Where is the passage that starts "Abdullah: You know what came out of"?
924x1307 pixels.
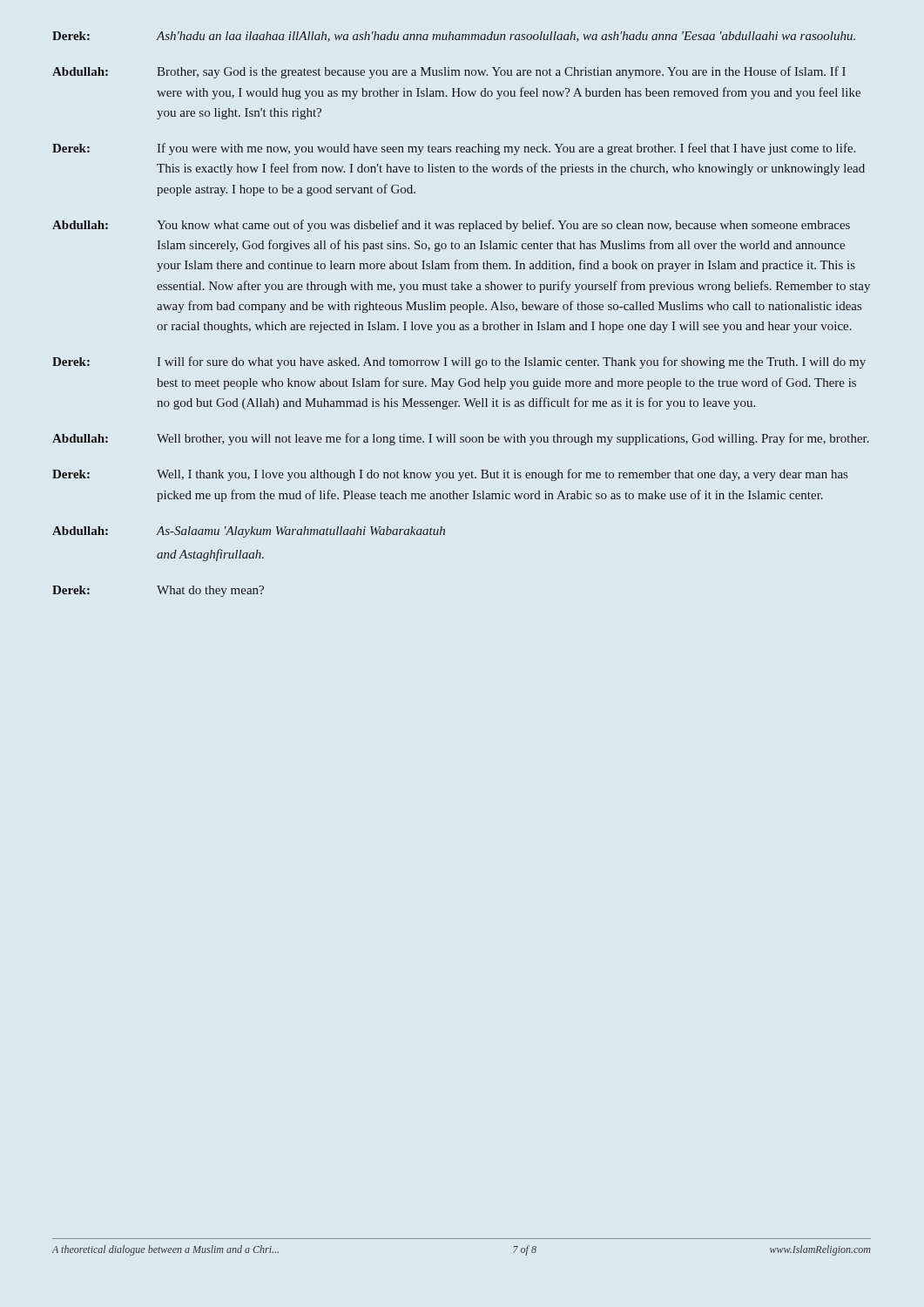click(462, 276)
